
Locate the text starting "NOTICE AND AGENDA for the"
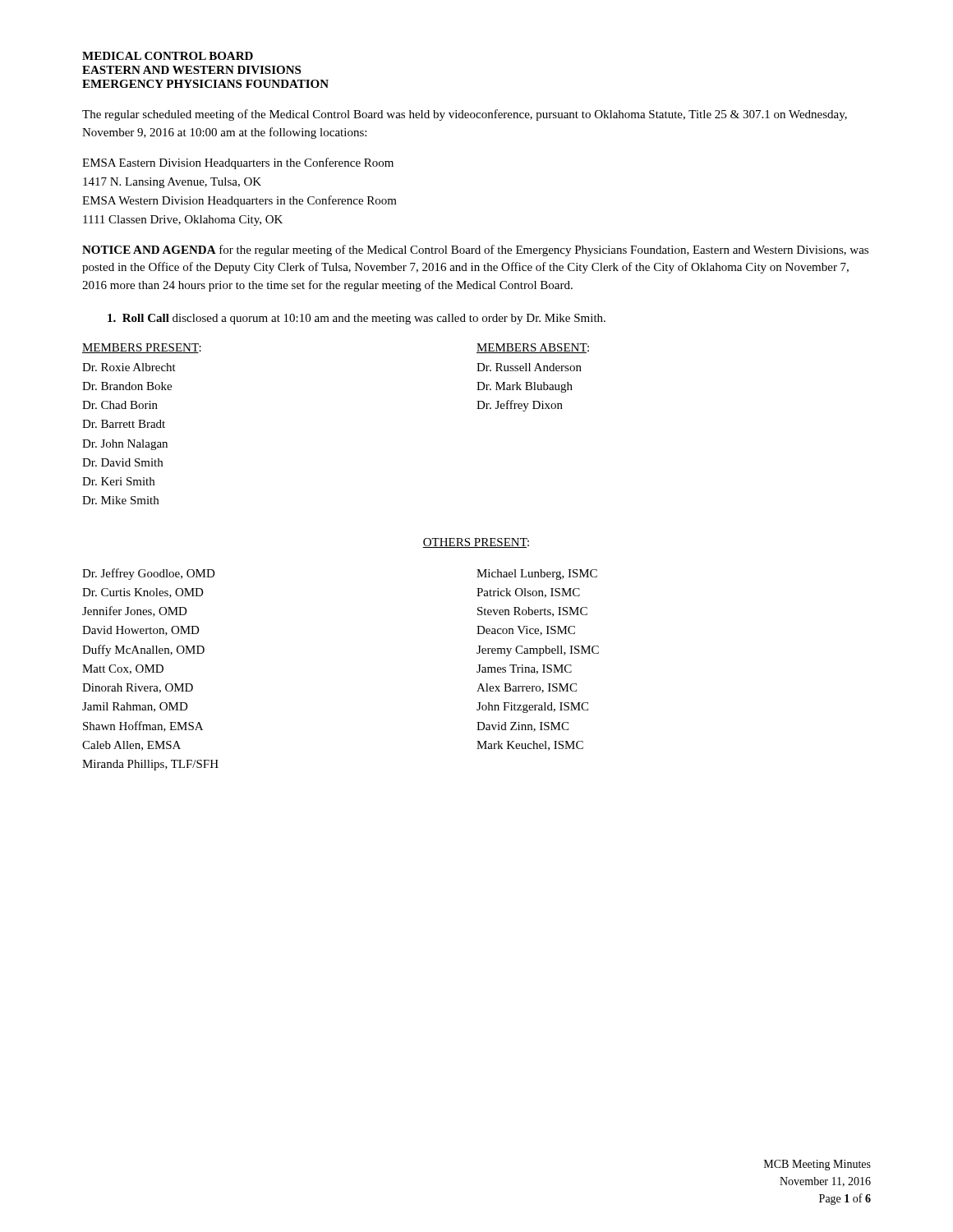tap(476, 267)
